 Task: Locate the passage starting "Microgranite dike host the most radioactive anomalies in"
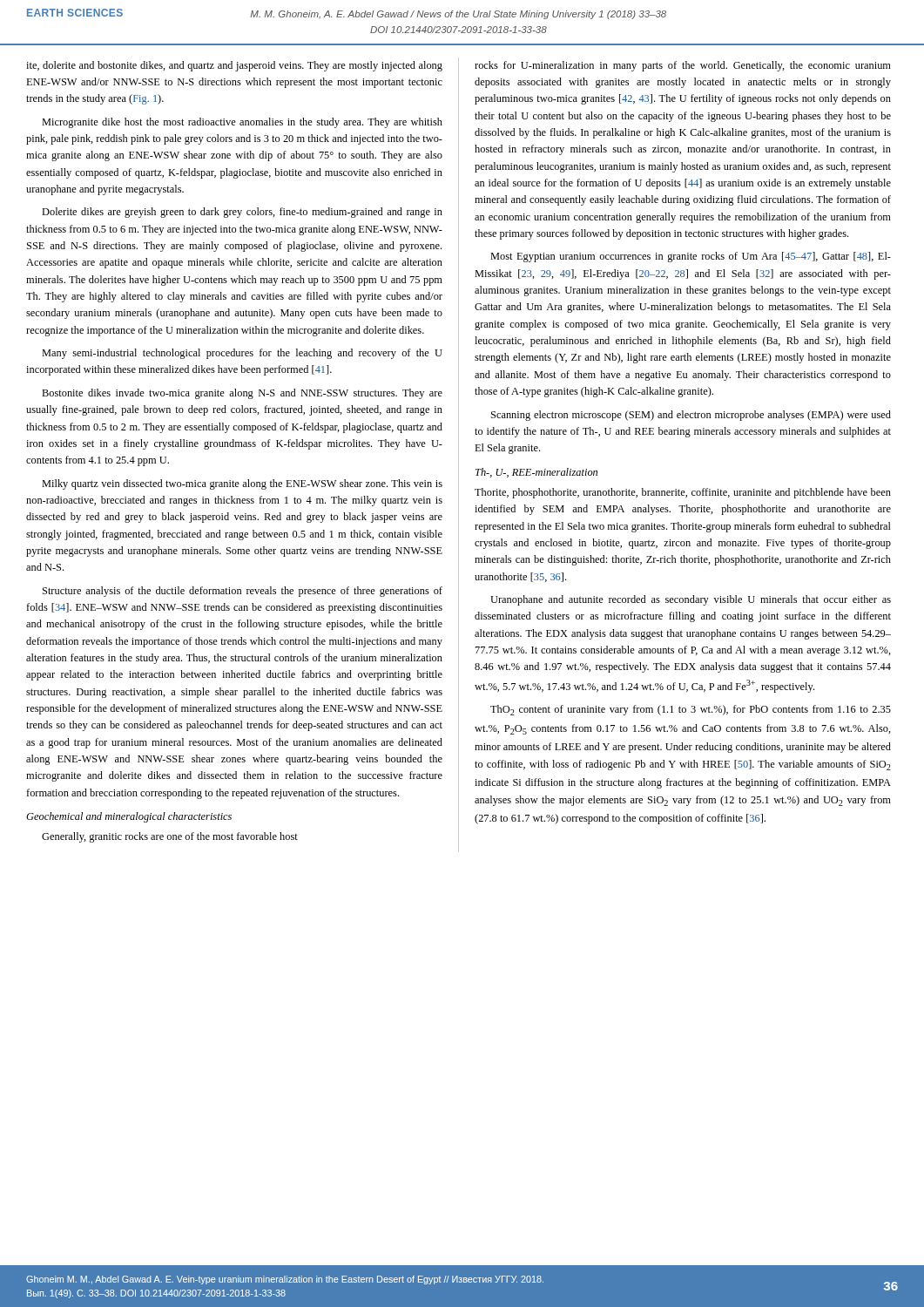click(x=234, y=156)
